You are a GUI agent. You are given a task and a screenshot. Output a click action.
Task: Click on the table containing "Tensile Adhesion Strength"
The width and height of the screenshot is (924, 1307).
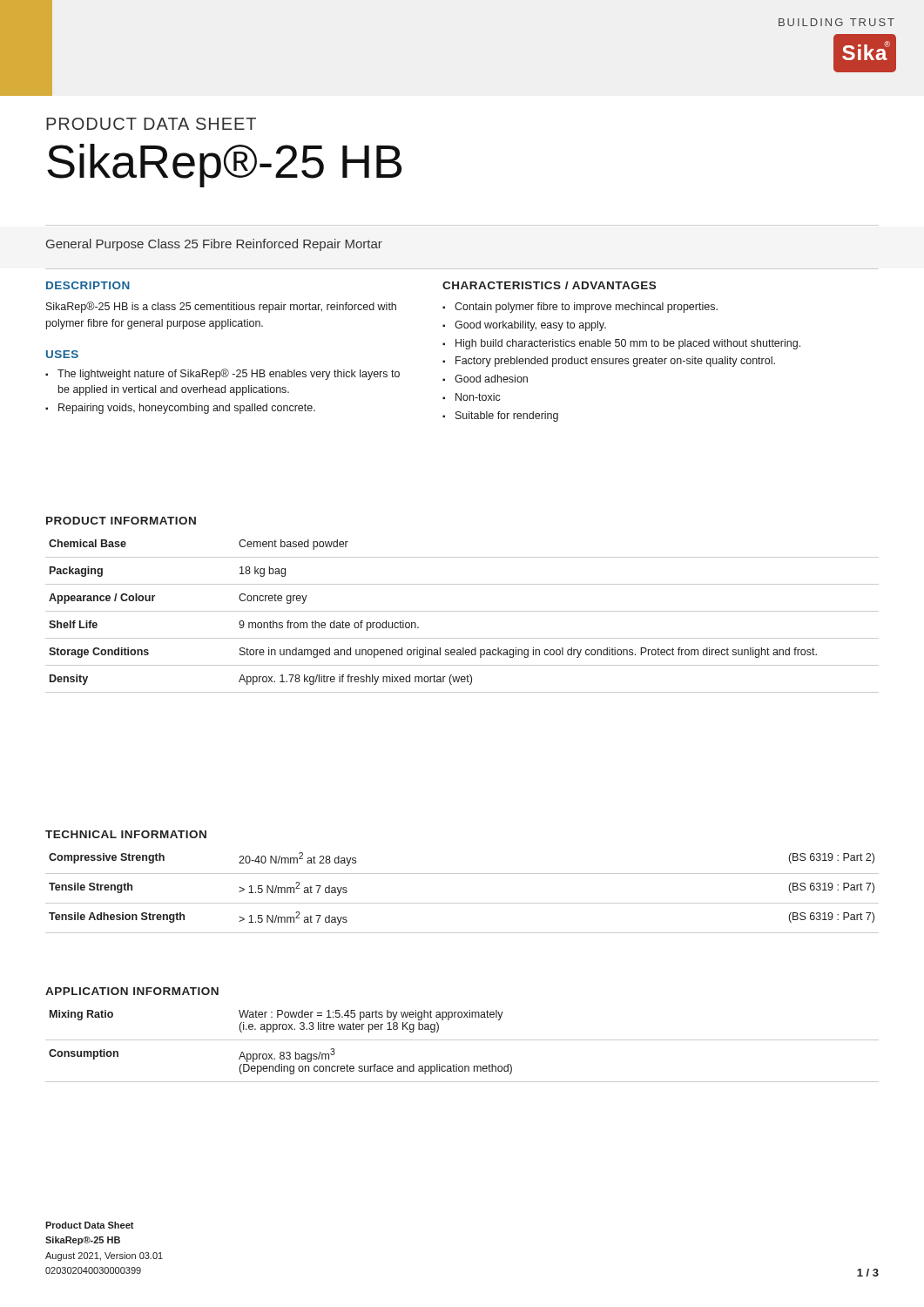point(462,889)
